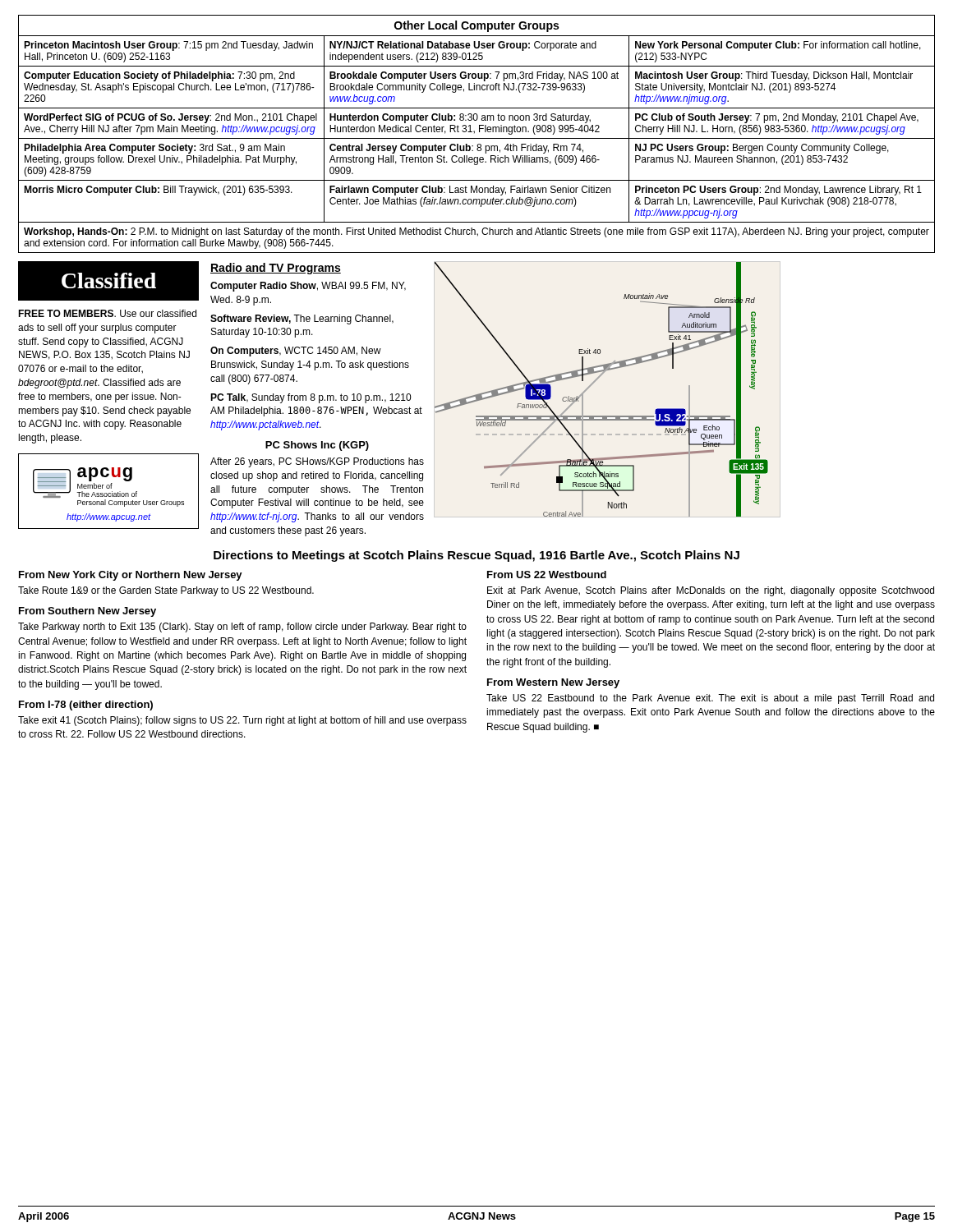Image resolution: width=953 pixels, height=1232 pixels.
Task: Locate the section header with the text "From US 22 Westbound"
Action: pyautogui.click(x=546, y=574)
